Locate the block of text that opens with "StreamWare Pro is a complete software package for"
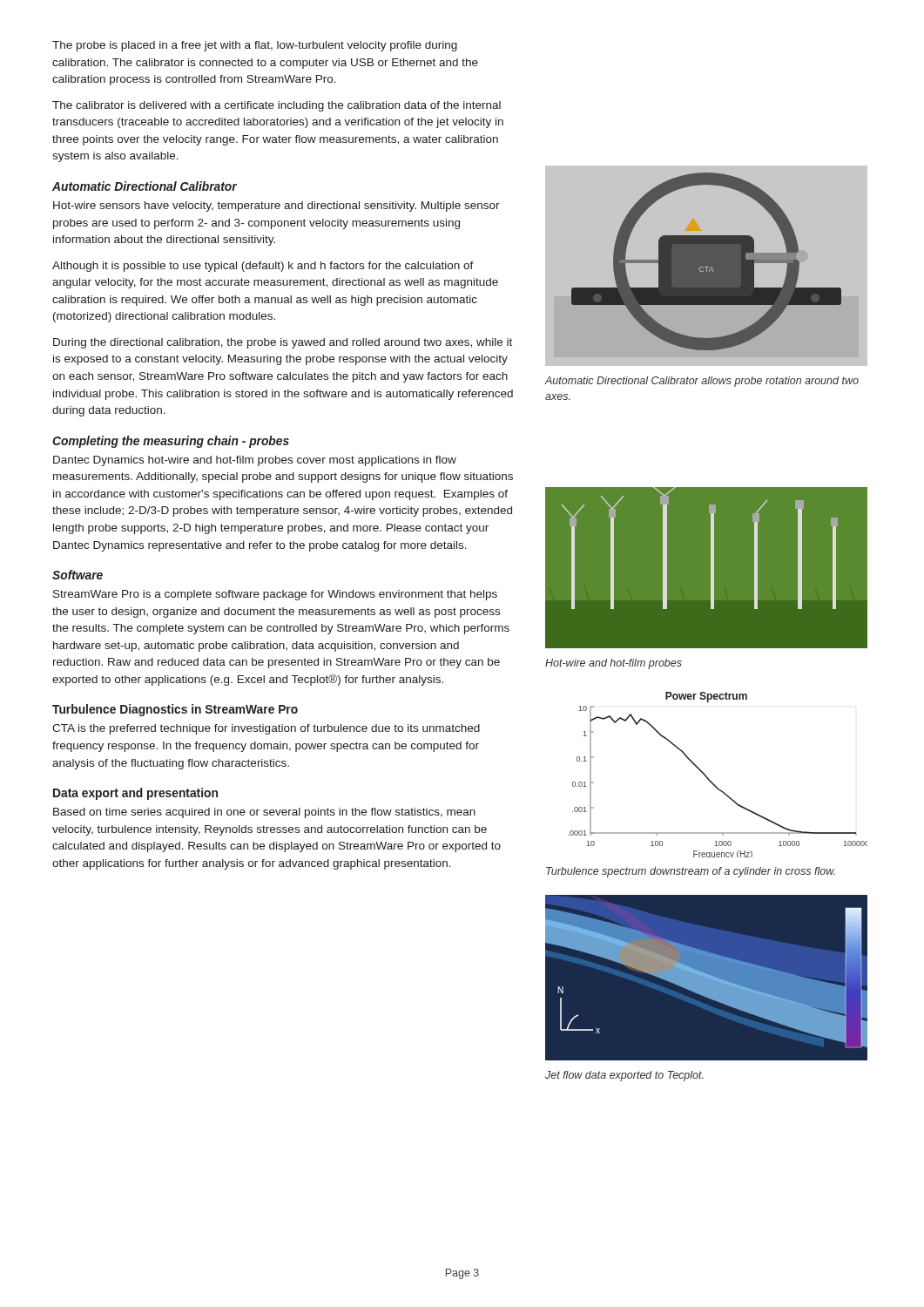The width and height of the screenshot is (924, 1307). (281, 637)
